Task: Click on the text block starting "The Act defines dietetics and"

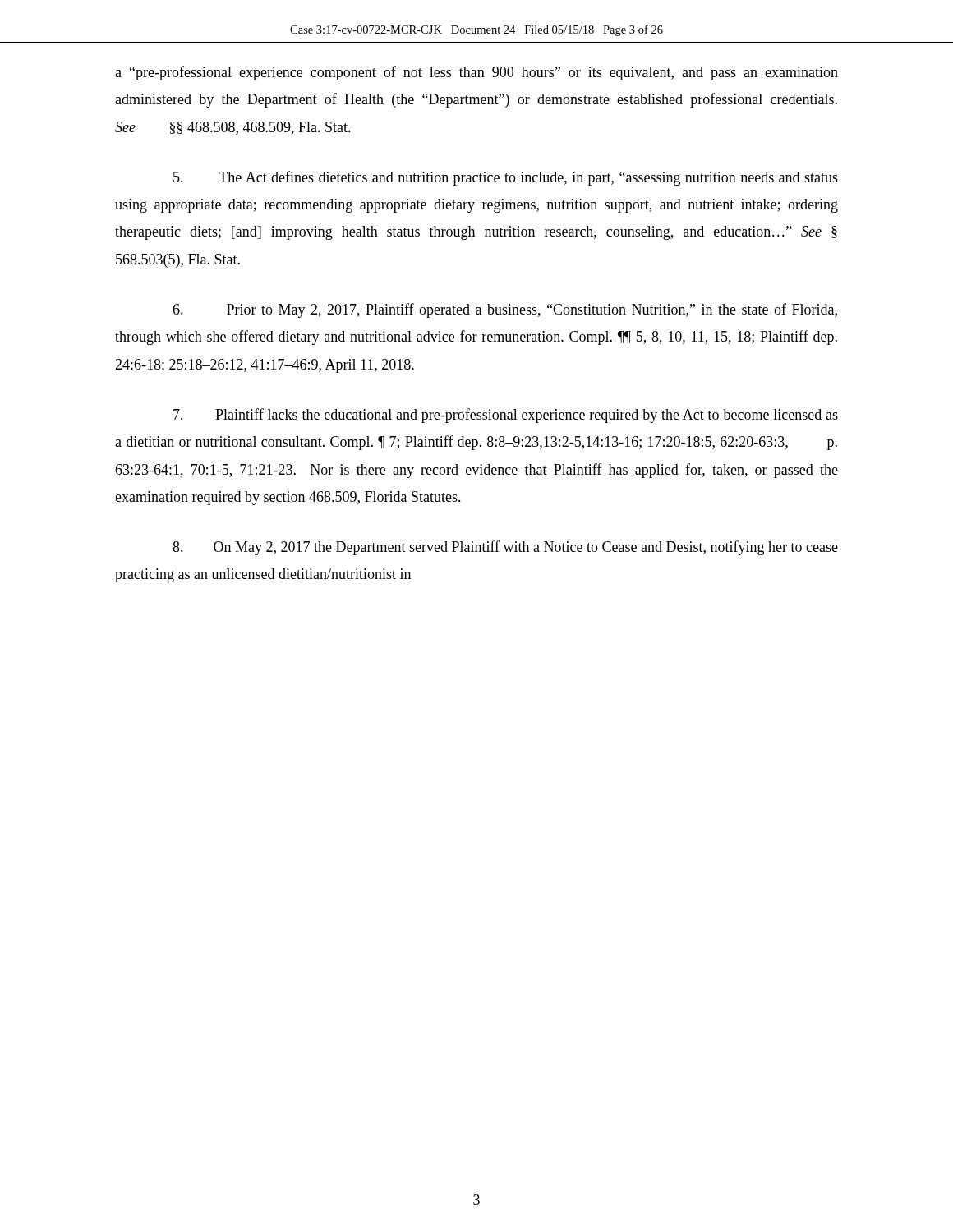Action: point(476,218)
